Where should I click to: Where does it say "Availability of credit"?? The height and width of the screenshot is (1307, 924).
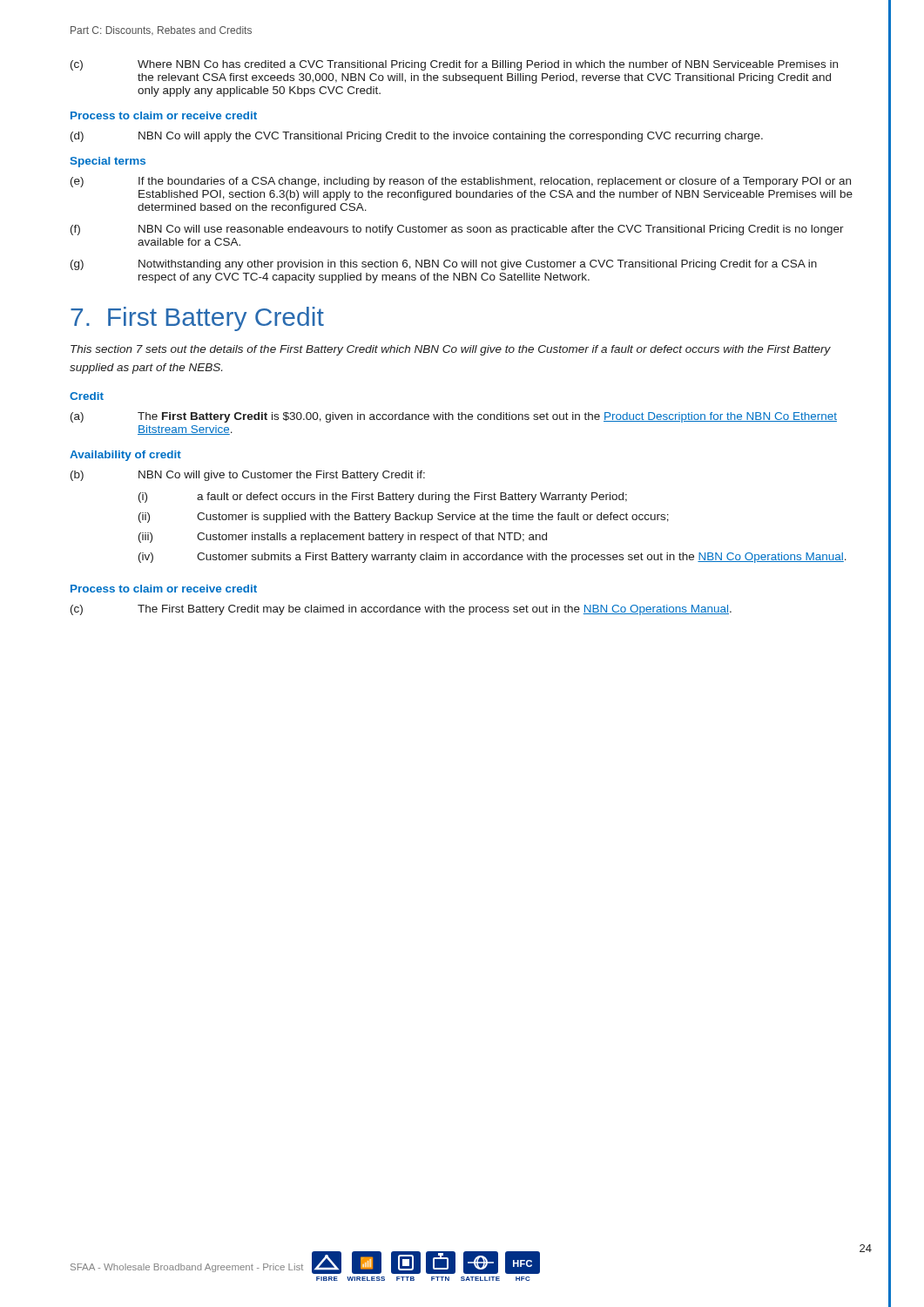[x=125, y=454]
